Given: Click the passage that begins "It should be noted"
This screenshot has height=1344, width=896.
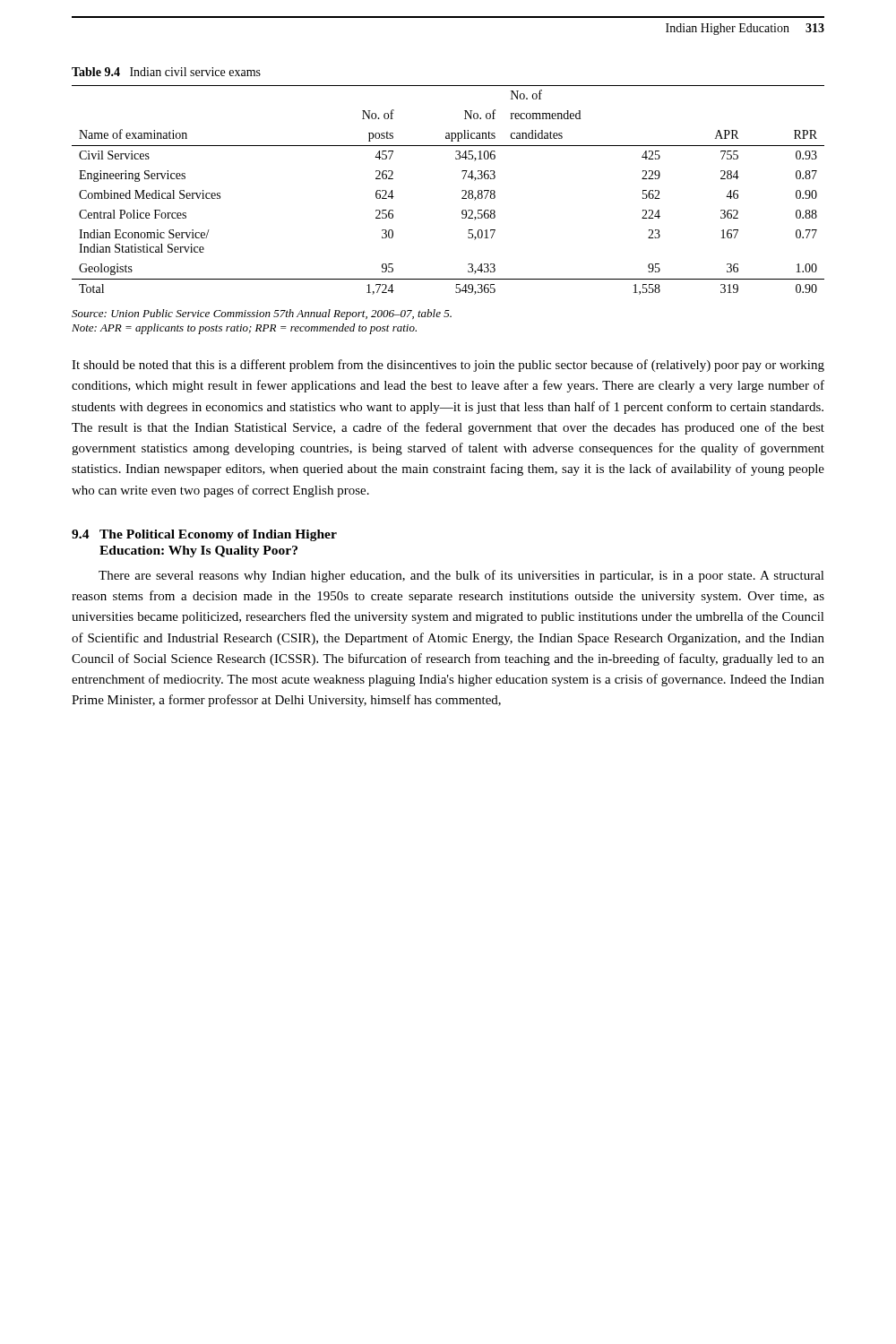Looking at the screenshot, I should pos(448,427).
